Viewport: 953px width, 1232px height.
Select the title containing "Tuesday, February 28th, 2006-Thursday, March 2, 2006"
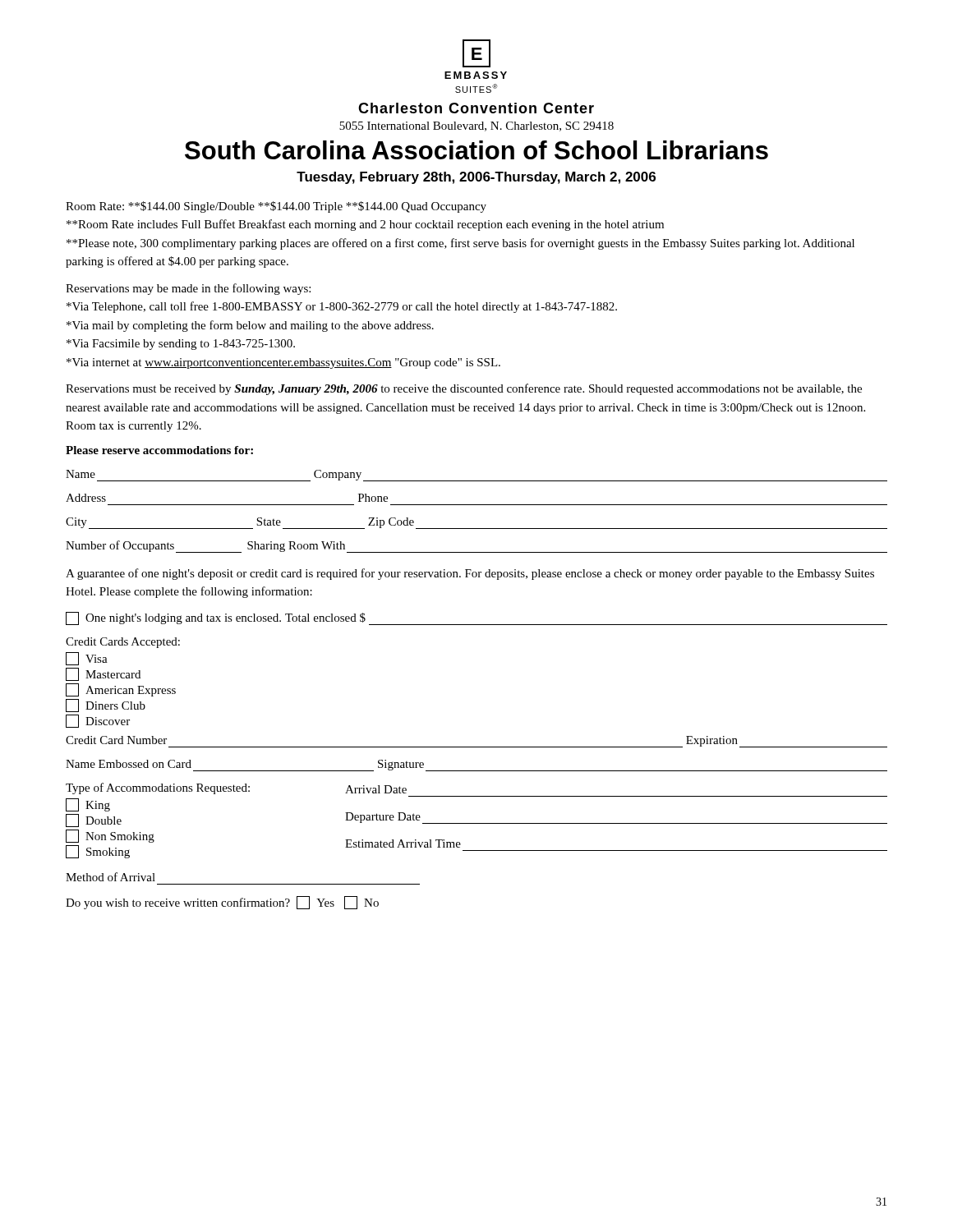(x=476, y=177)
